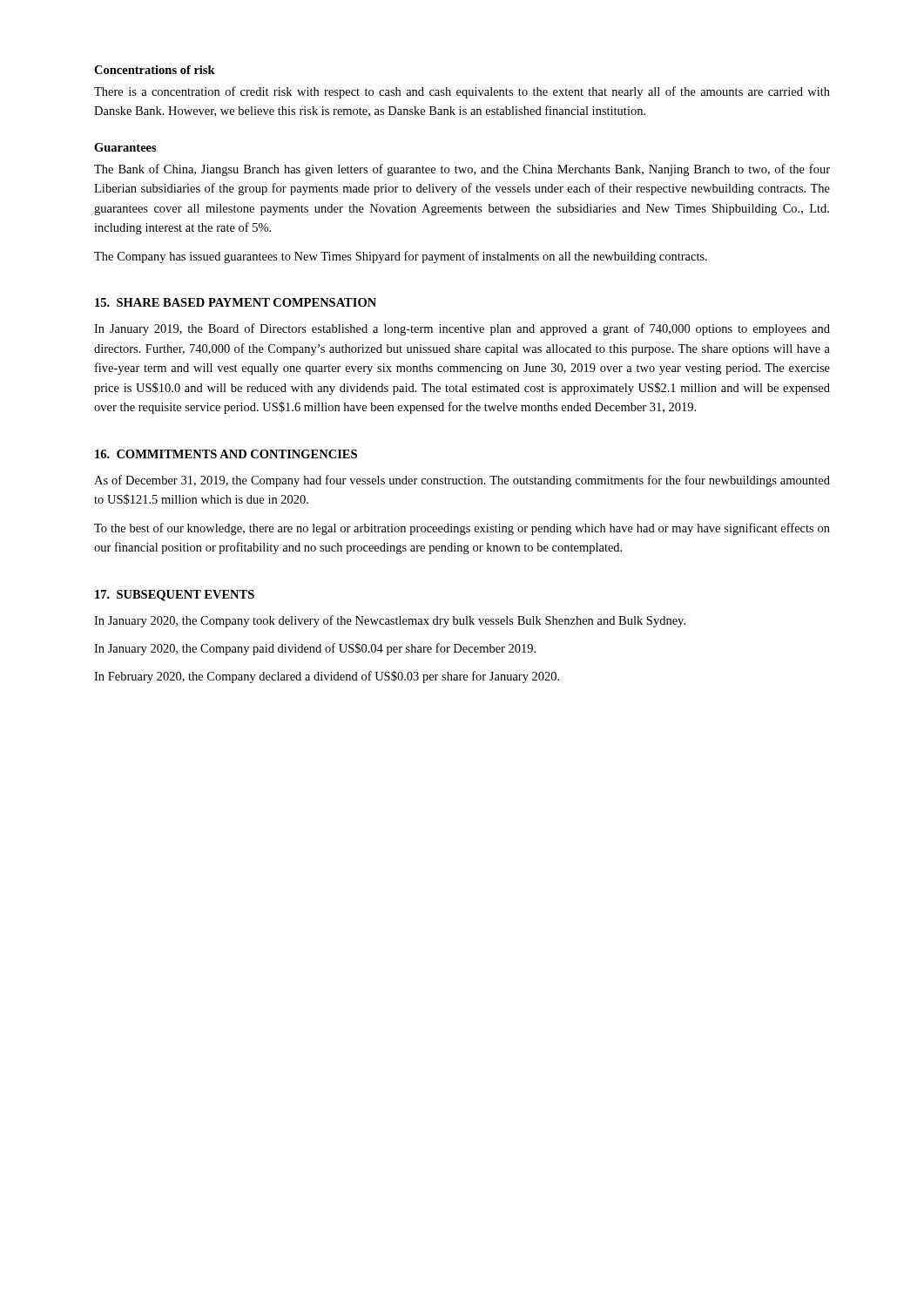The height and width of the screenshot is (1307, 924).
Task: Navigate to the text block starting "15. SHARE BASED PAYMENT COMPENSATION"
Action: (x=235, y=303)
